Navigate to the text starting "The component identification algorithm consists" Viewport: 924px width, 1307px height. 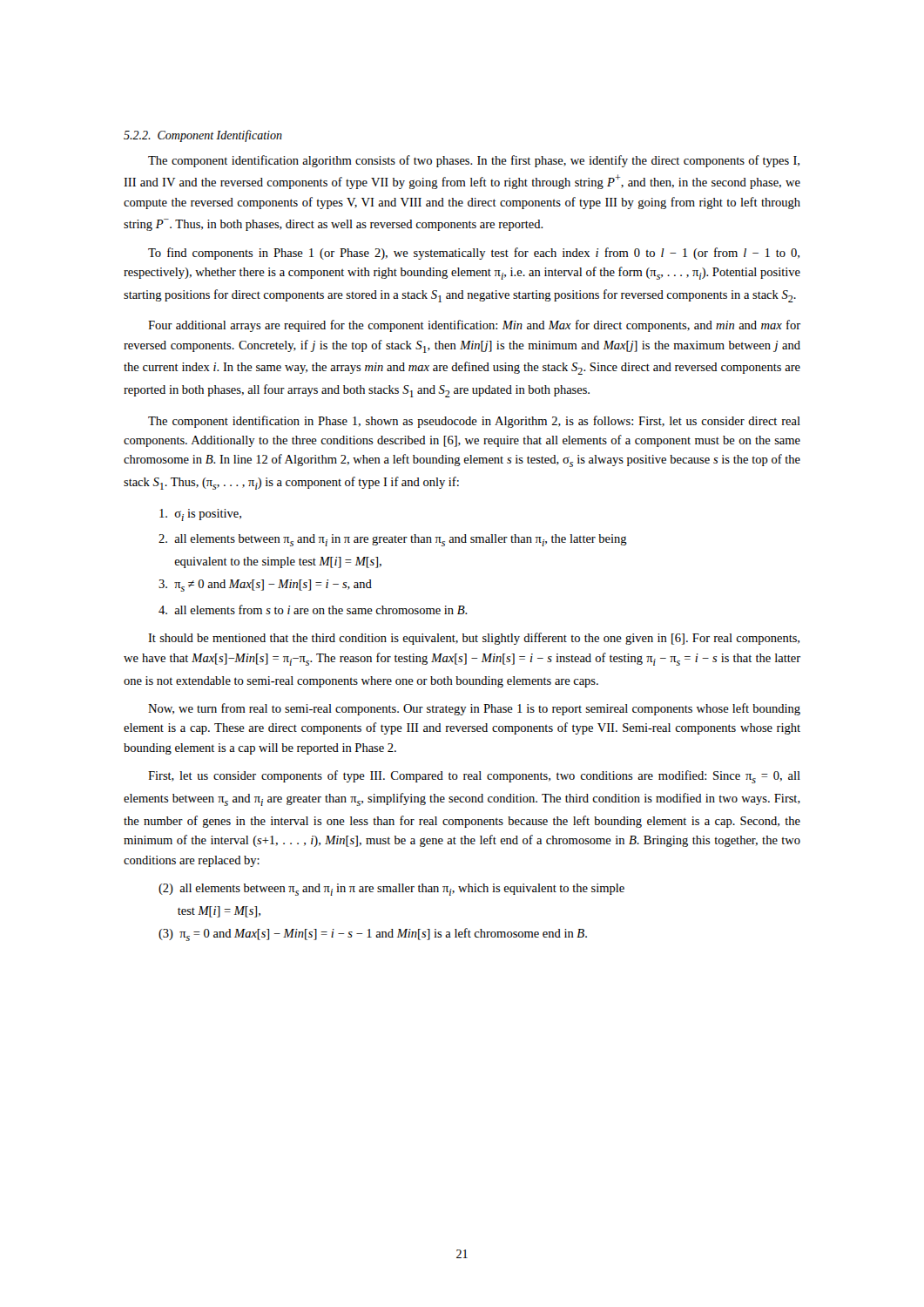[462, 192]
